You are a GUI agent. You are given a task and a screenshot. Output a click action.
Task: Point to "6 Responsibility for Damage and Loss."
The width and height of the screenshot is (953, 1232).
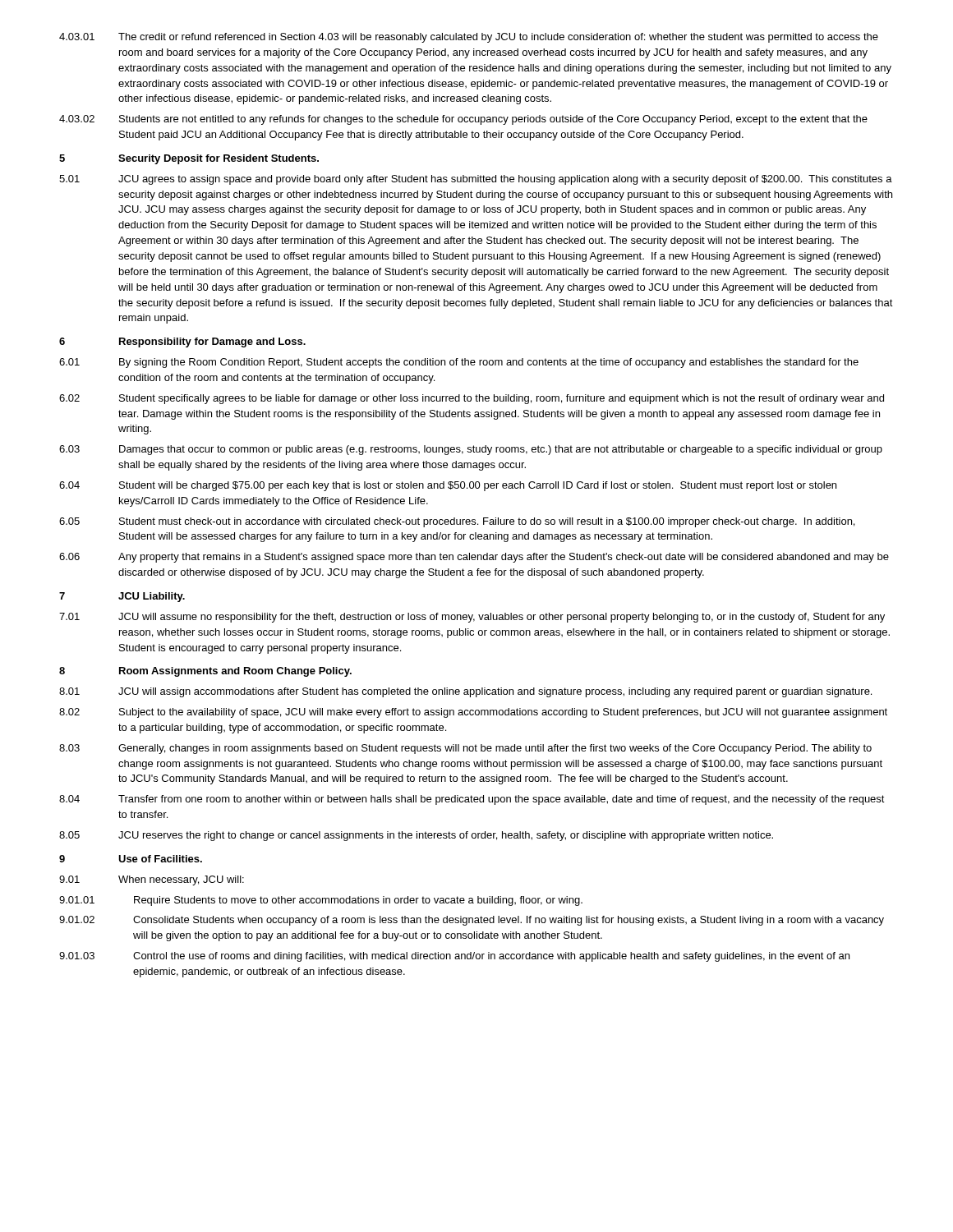(x=182, y=342)
